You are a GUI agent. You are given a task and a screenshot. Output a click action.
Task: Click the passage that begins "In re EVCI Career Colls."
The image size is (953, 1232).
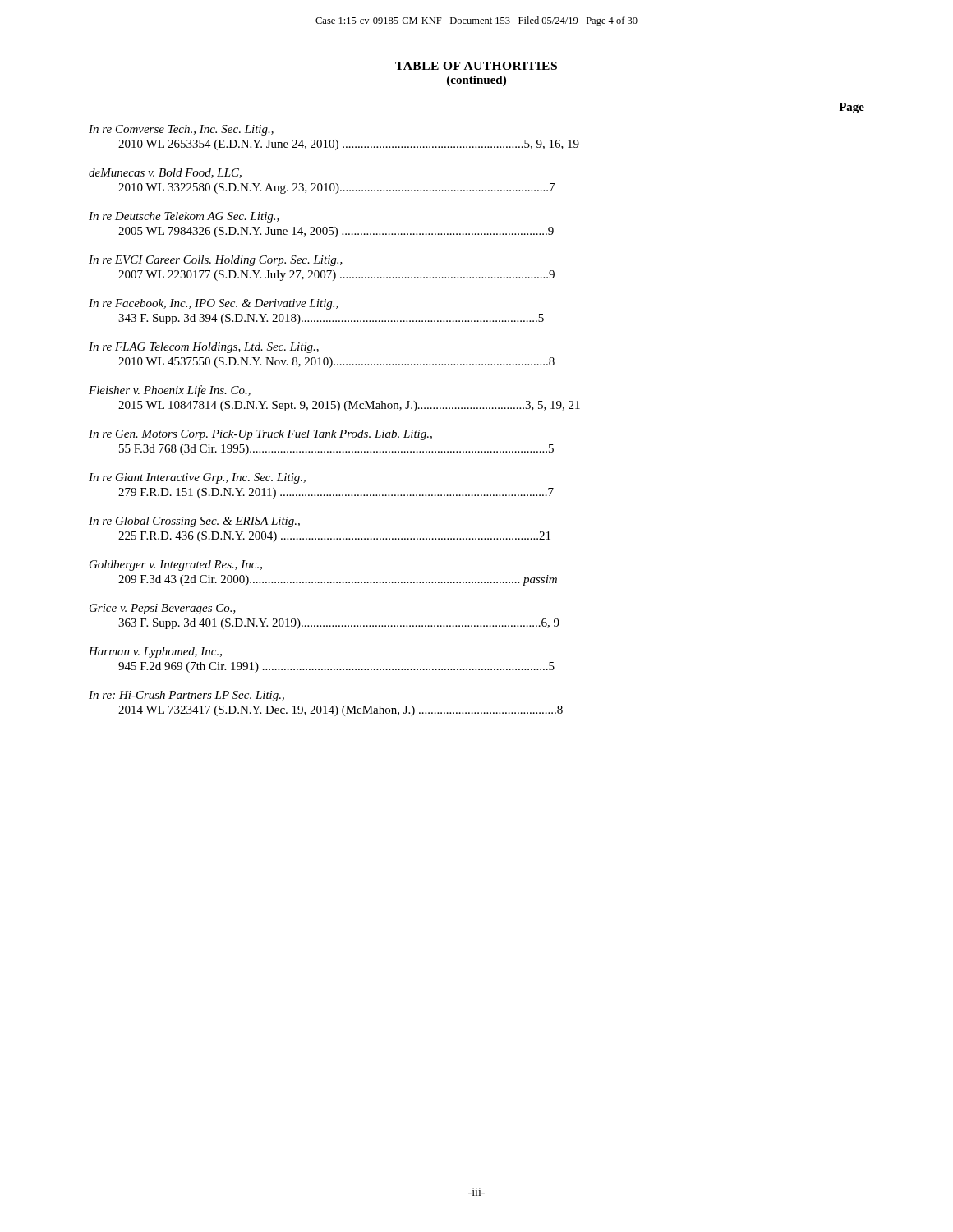[x=476, y=267]
